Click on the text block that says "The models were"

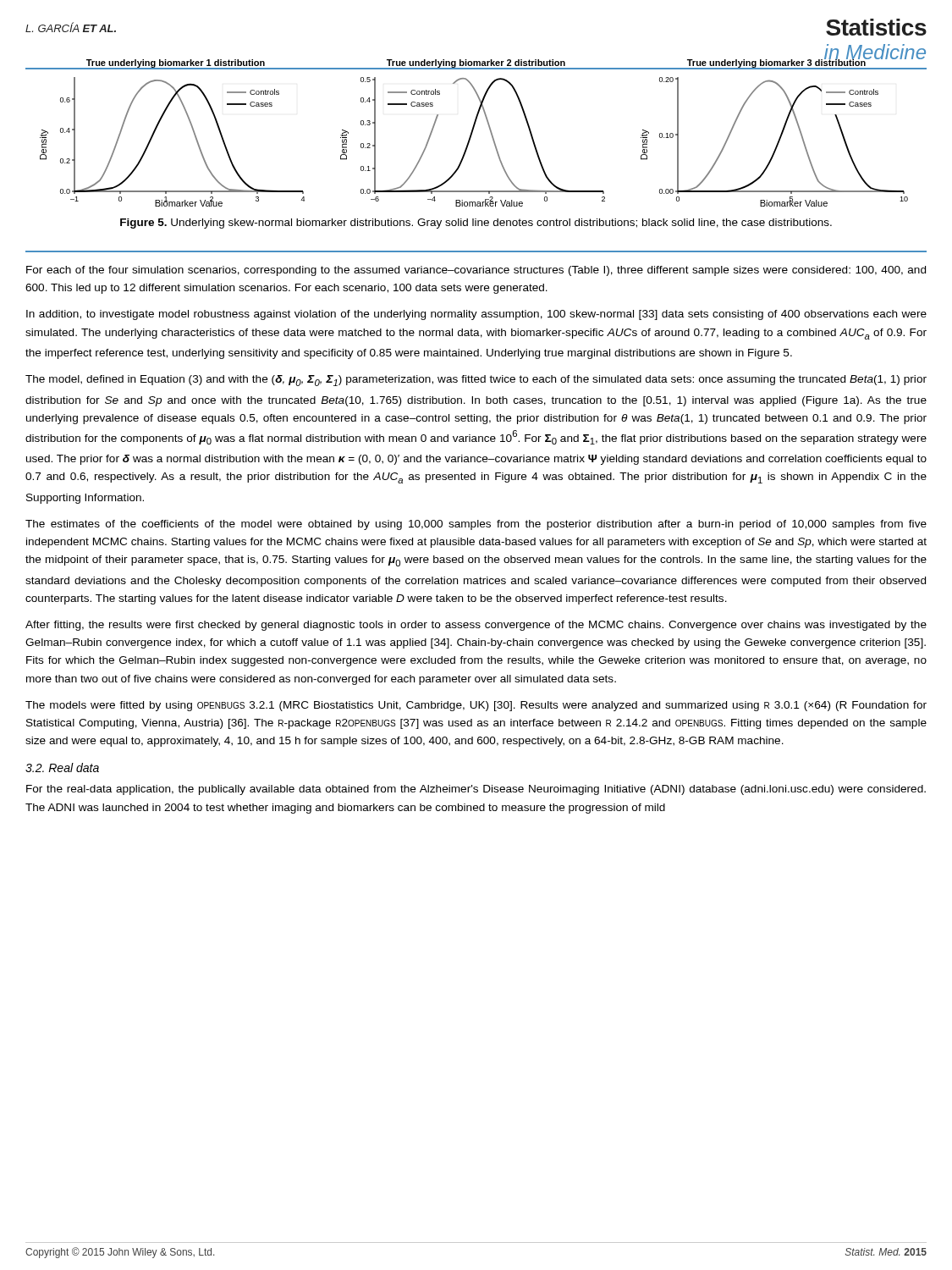476,723
